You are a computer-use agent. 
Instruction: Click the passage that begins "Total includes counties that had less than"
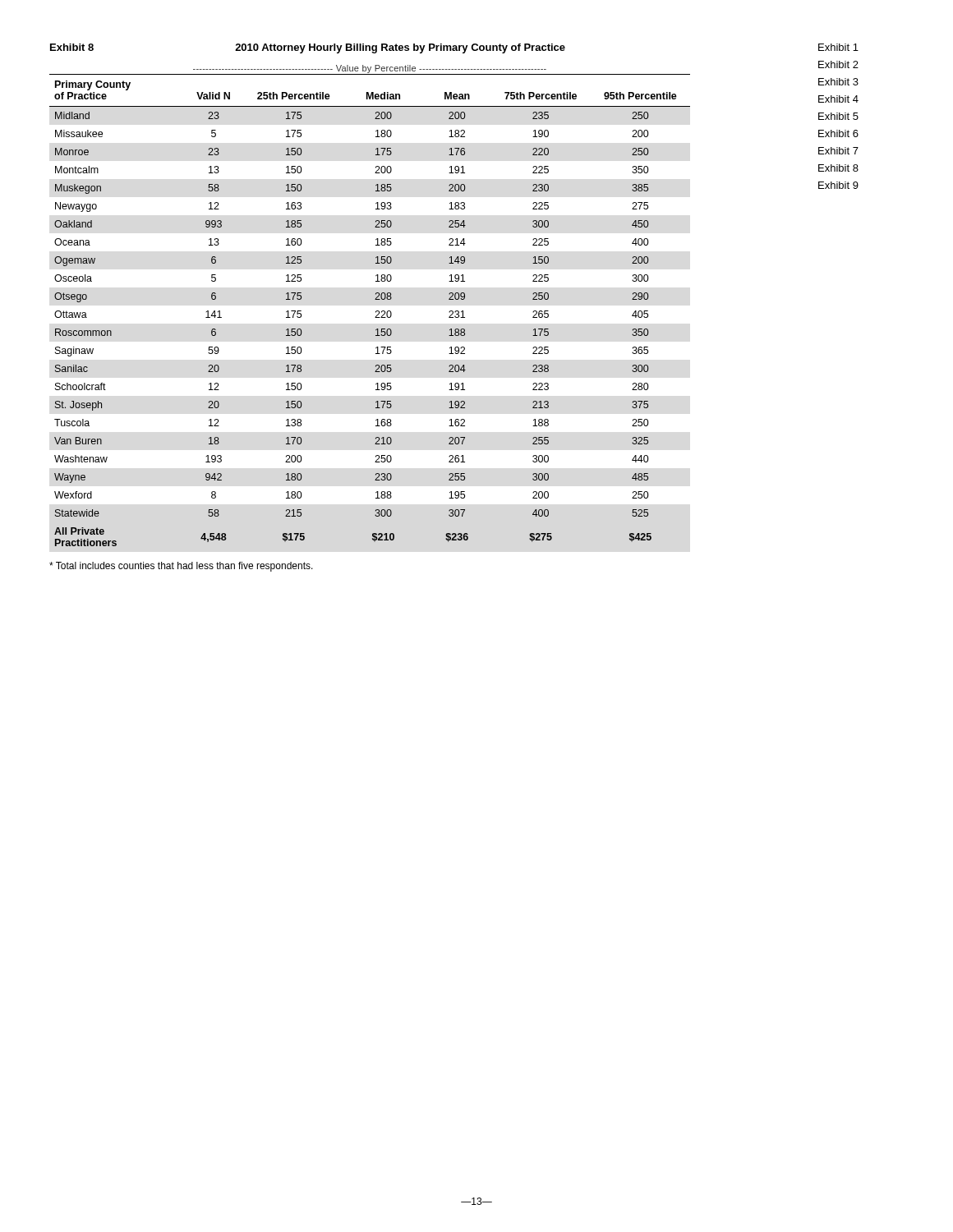[x=181, y=566]
